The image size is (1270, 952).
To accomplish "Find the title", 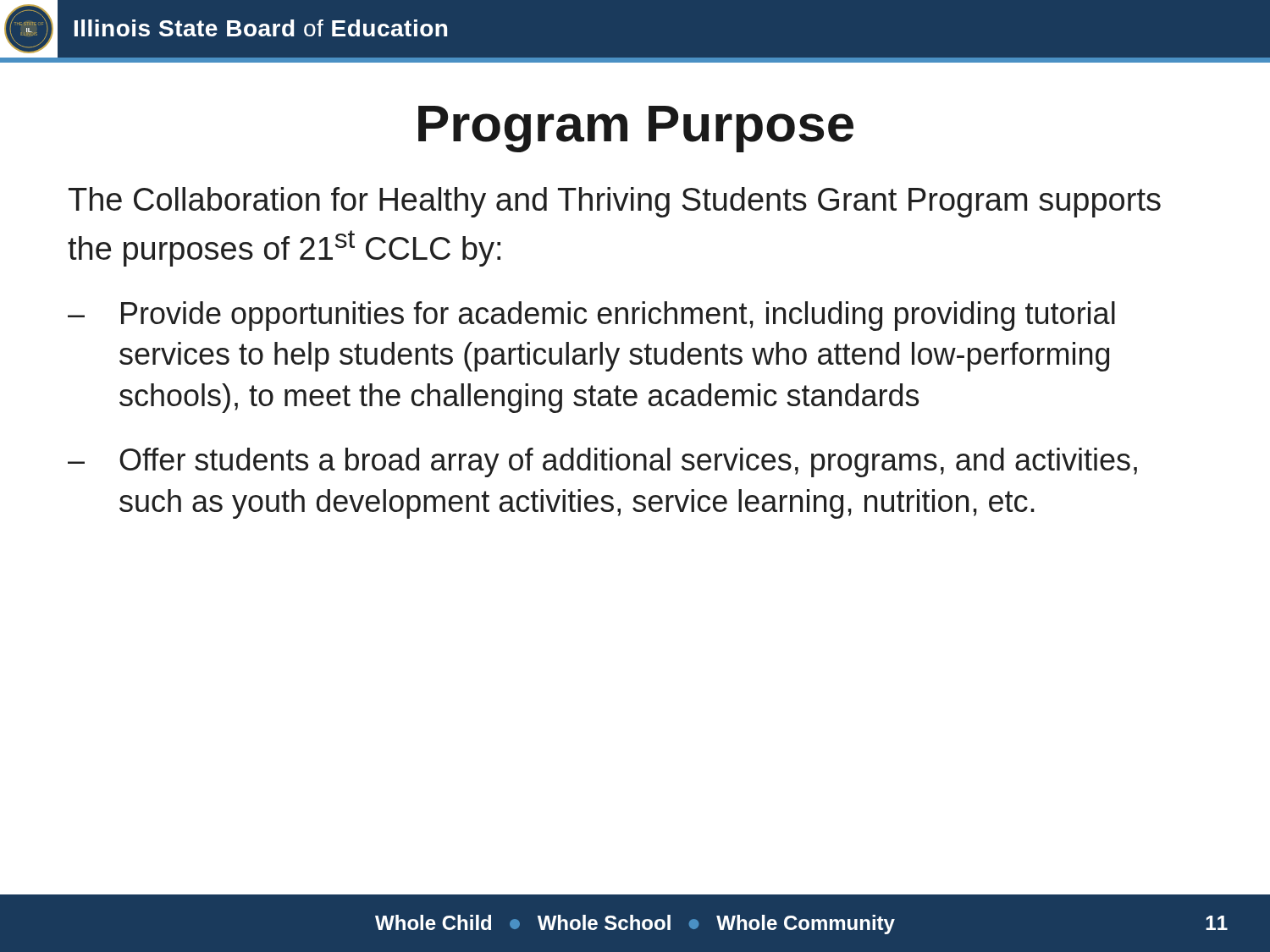I will click(x=635, y=124).
